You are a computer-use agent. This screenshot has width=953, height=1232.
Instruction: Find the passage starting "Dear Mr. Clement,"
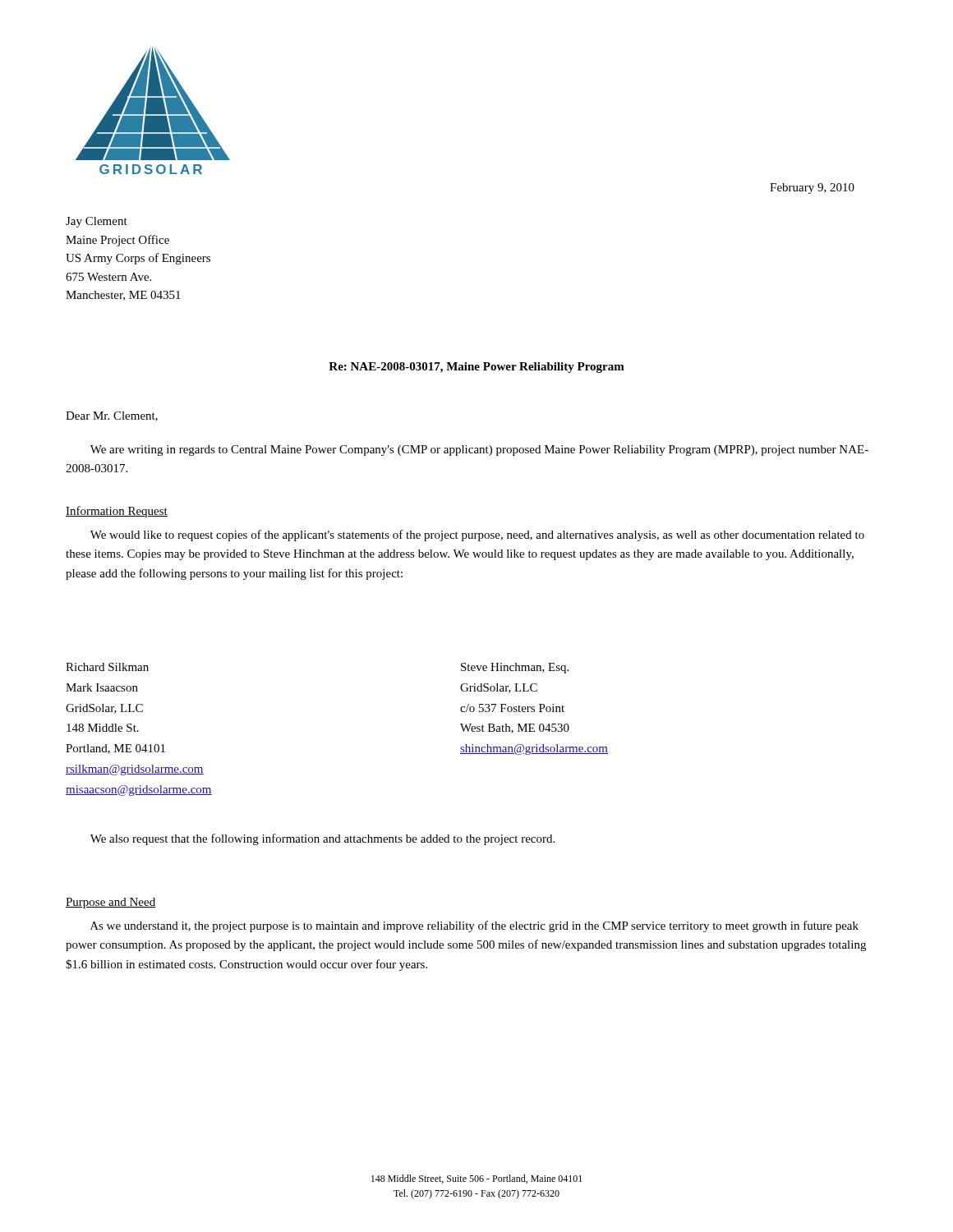click(x=112, y=416)
